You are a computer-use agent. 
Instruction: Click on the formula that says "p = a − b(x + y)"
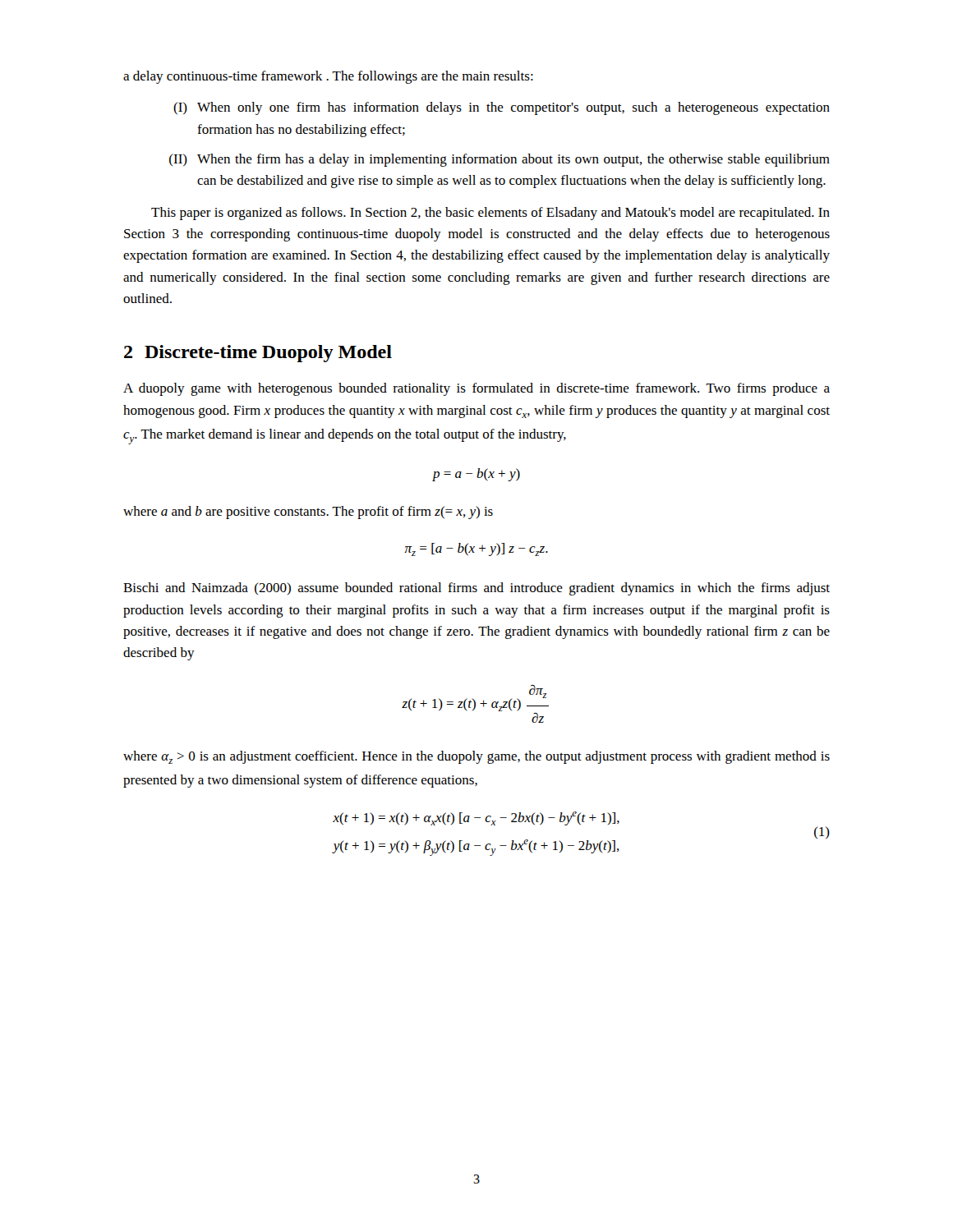click(x=476, y=474)
